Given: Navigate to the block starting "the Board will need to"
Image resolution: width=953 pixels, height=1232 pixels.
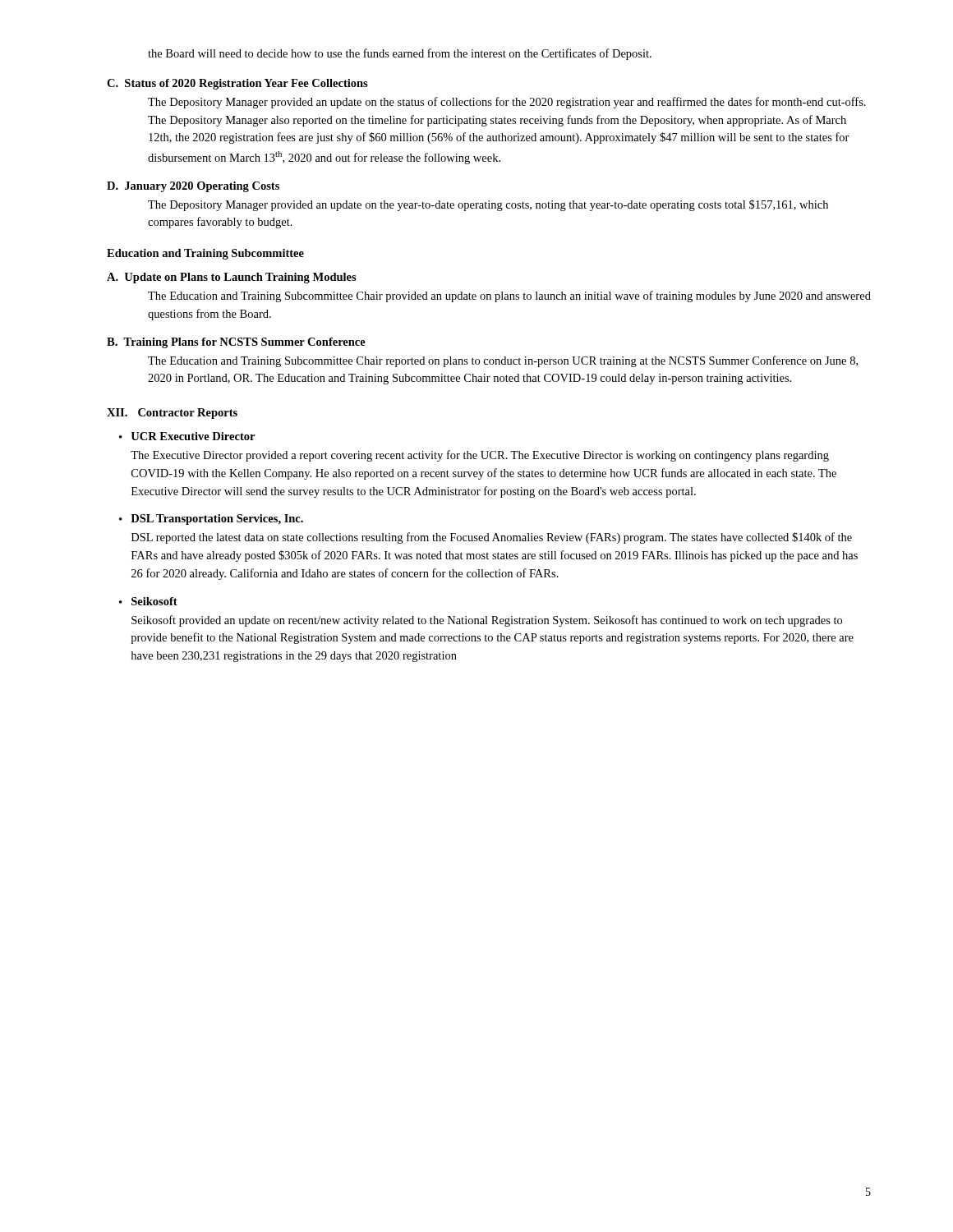Looking at the screenshot, I should 400,53.
